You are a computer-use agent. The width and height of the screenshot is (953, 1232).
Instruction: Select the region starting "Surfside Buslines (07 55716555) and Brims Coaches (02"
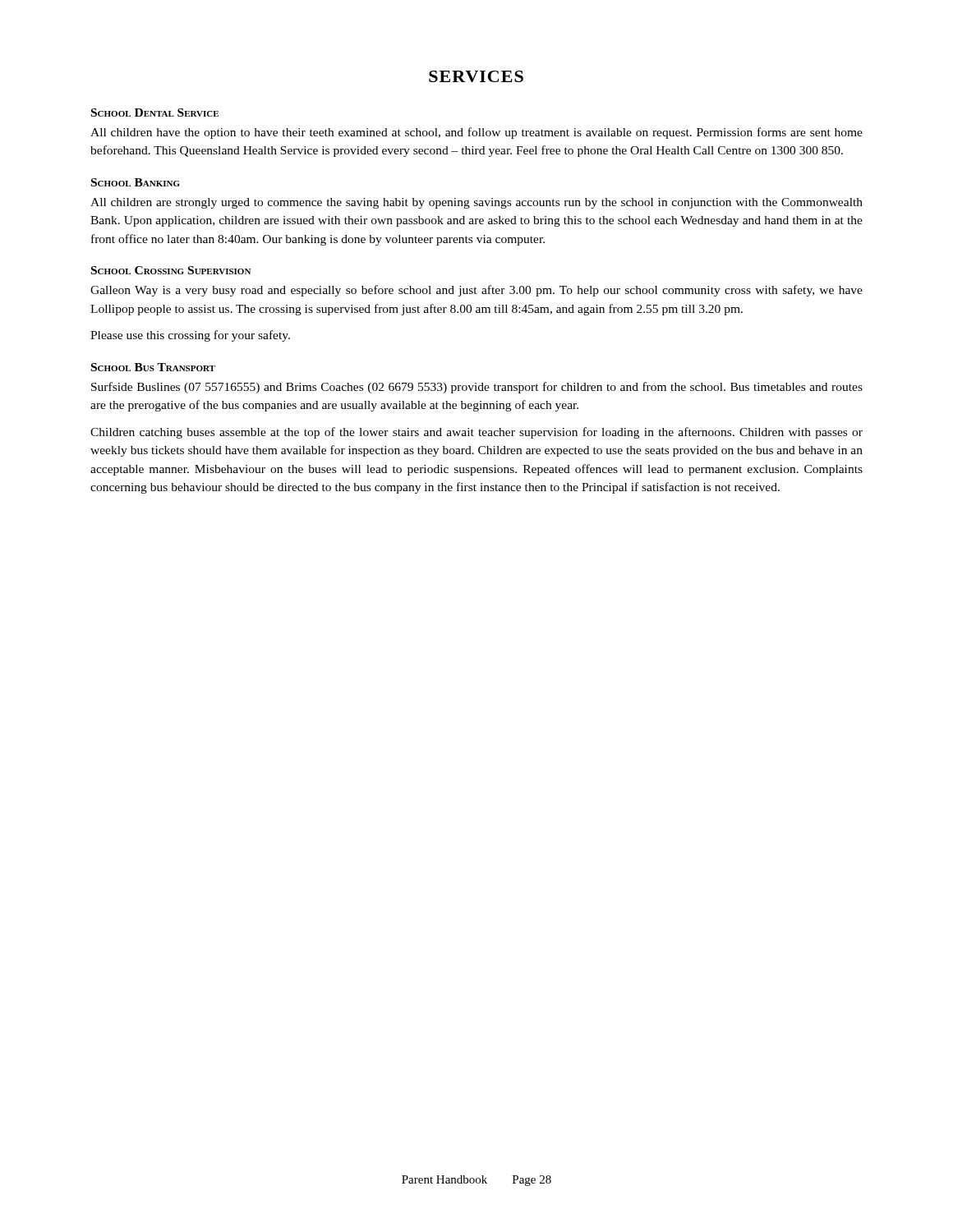tap(476, 395)
